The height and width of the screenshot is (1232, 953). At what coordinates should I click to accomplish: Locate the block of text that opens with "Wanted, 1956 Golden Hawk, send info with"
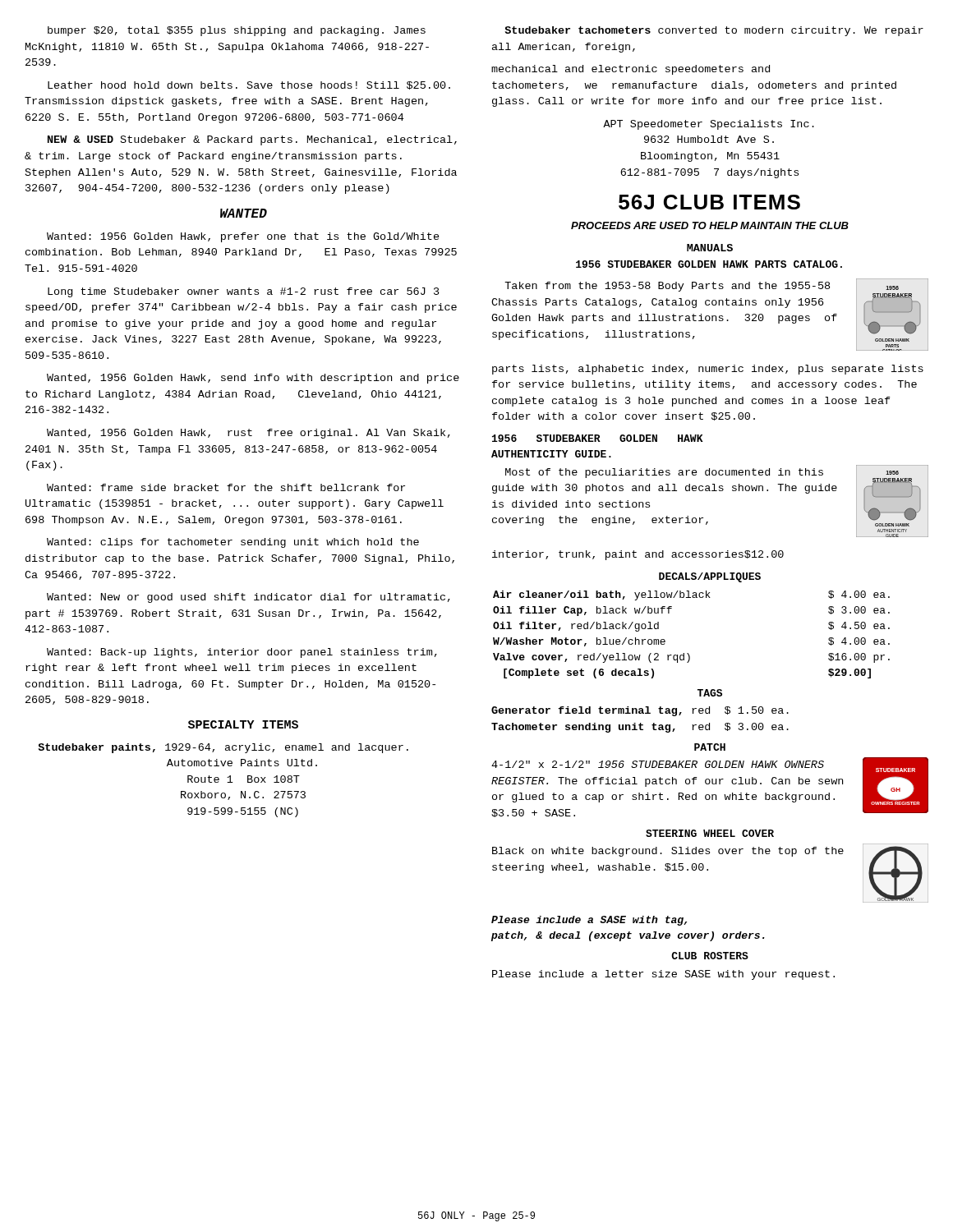[x=243, y=395]
